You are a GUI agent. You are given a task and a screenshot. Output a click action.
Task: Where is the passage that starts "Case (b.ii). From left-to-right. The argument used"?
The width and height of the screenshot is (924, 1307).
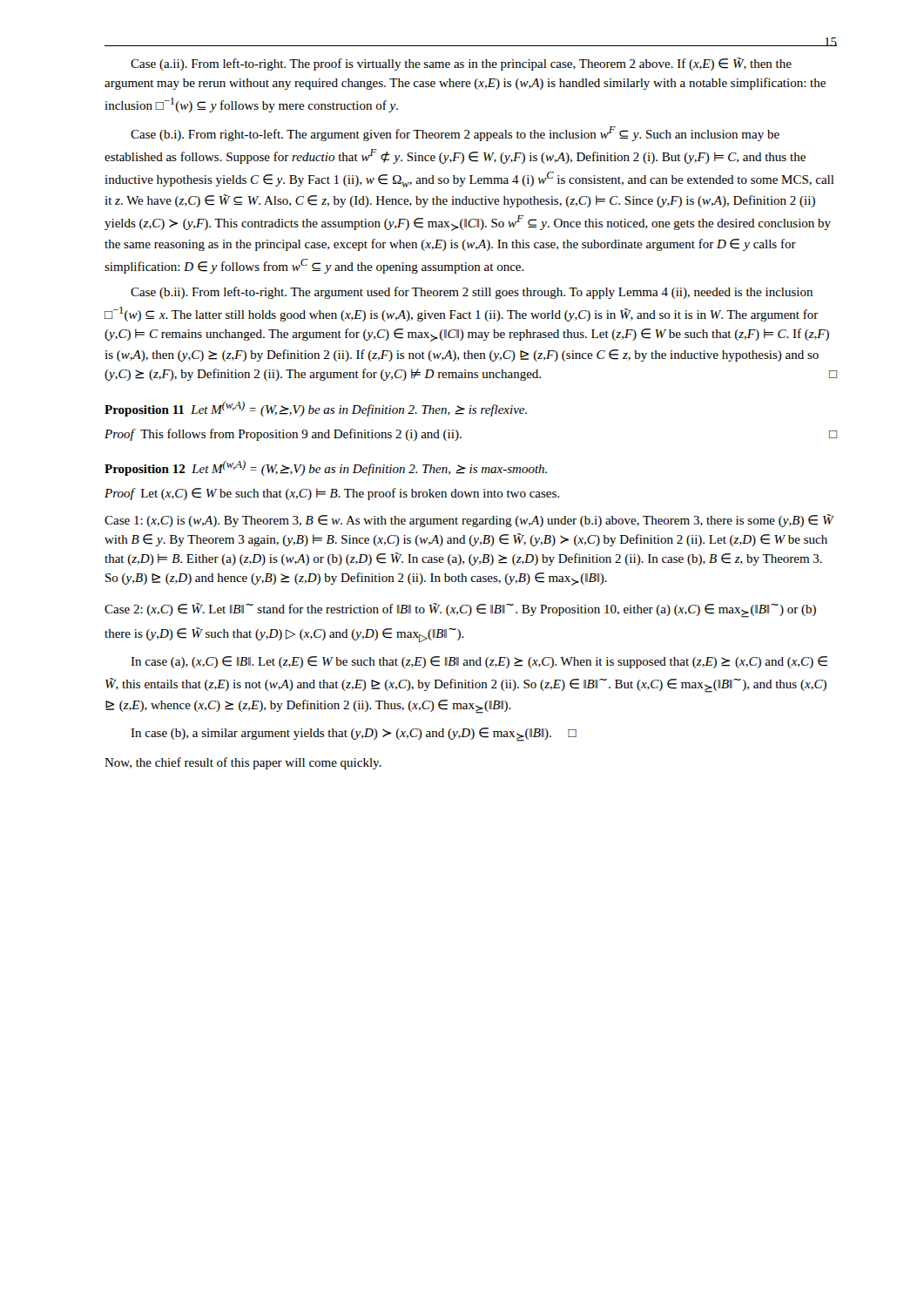click(471, 334)
